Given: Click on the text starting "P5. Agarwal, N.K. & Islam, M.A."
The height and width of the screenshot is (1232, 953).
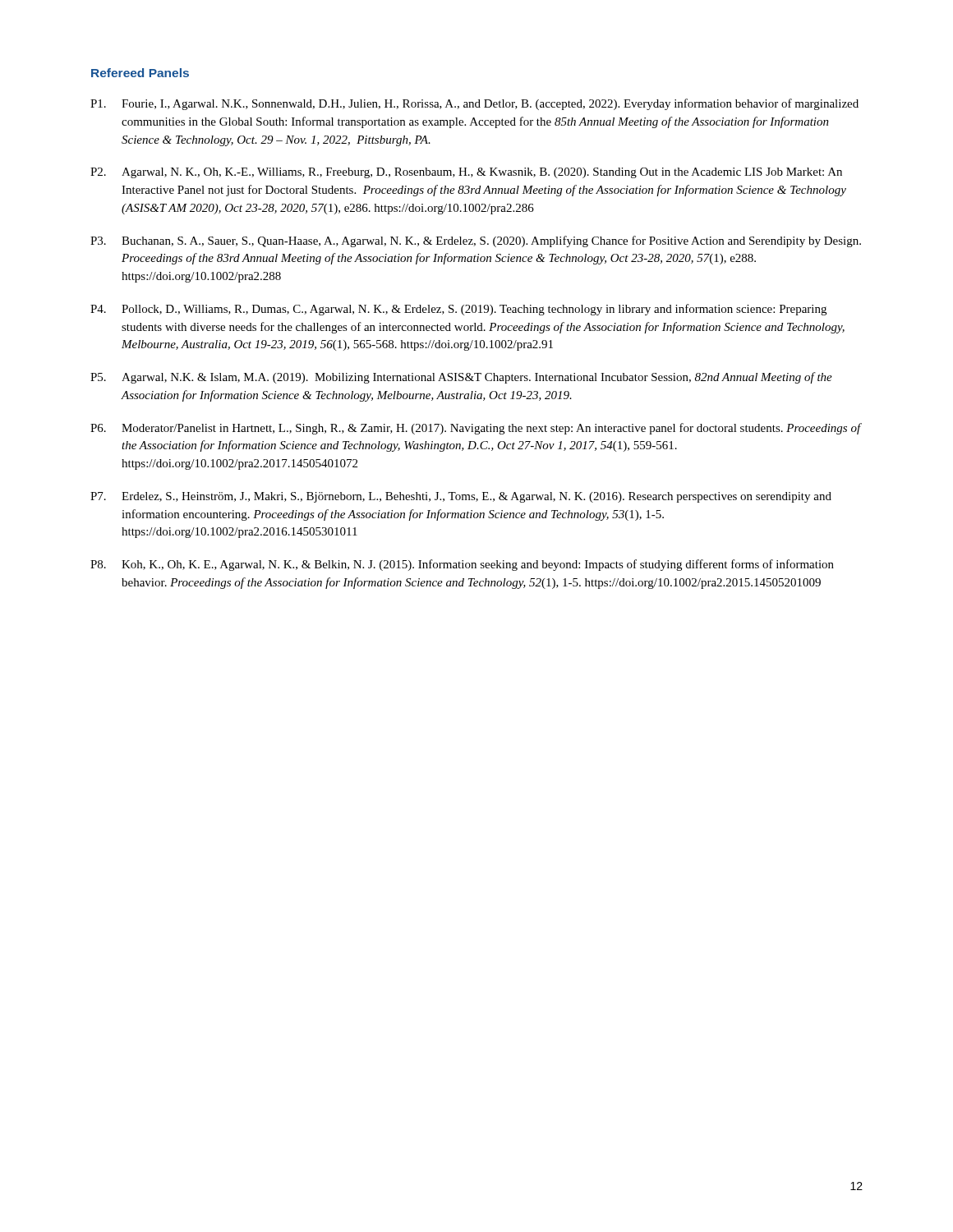Looking at the screenshot, I should click(x=476, y=387).
